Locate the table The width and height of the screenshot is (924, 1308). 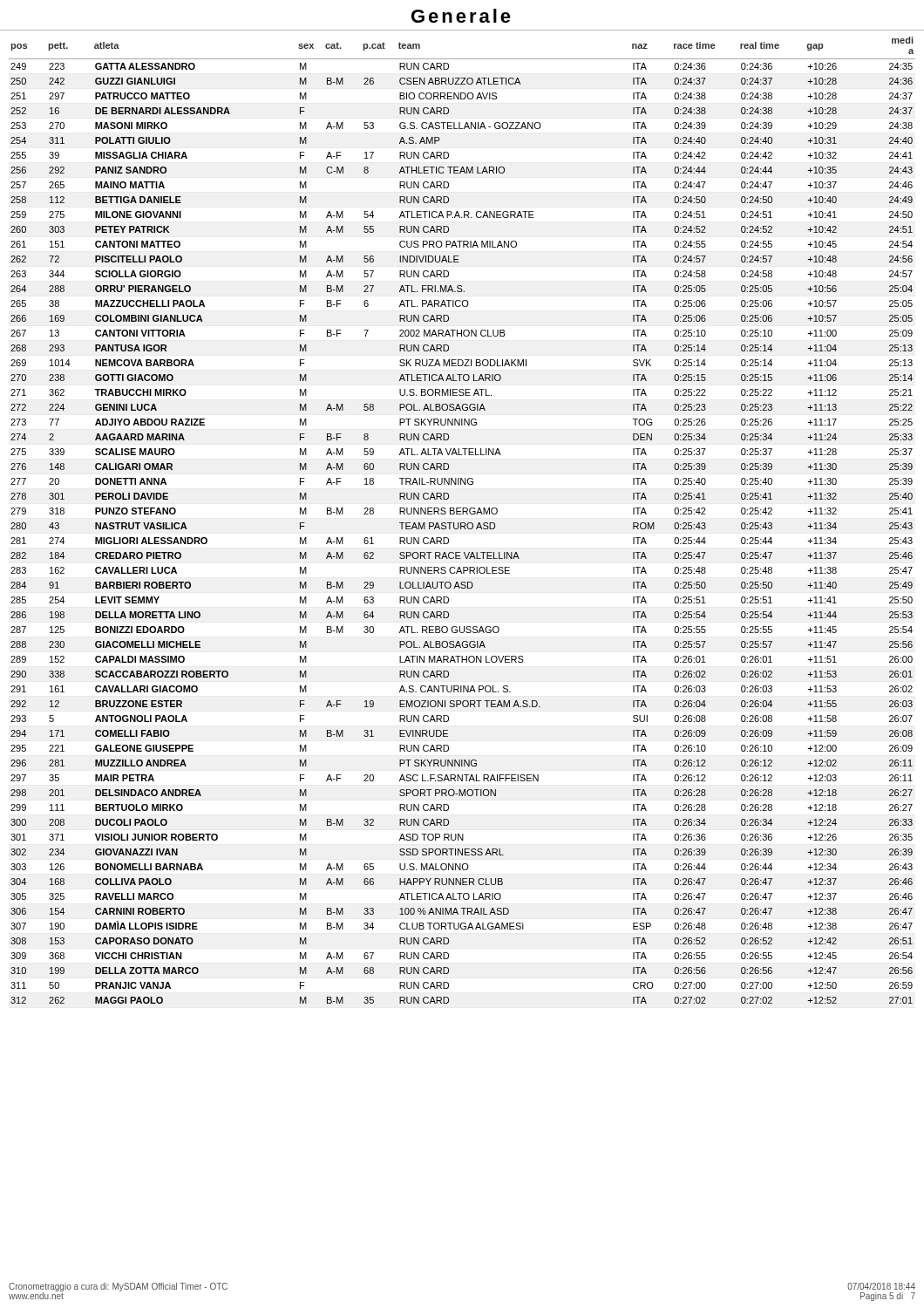click(x=462, y=520)
